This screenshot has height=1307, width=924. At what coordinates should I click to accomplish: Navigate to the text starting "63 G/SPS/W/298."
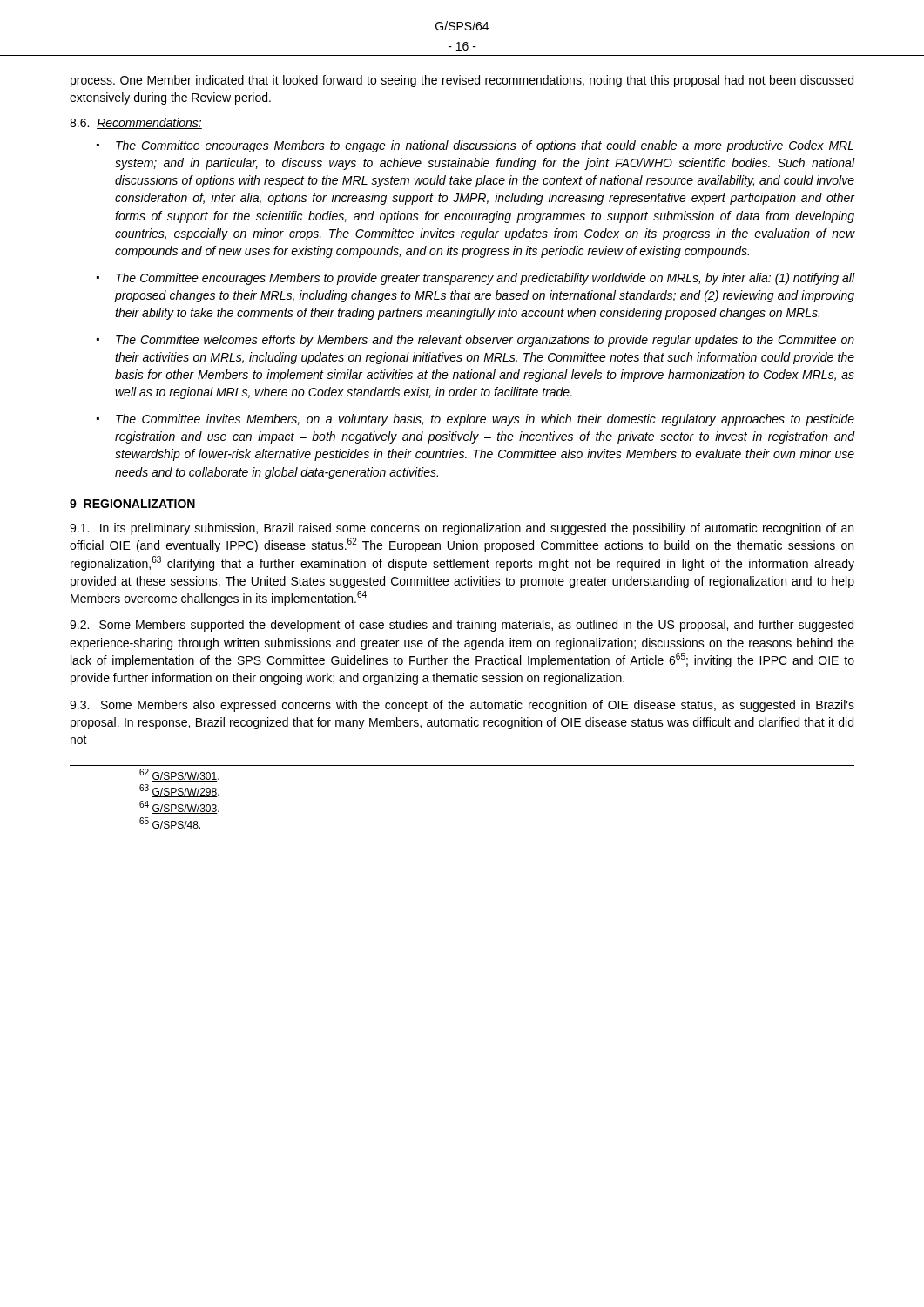[145, 792]
